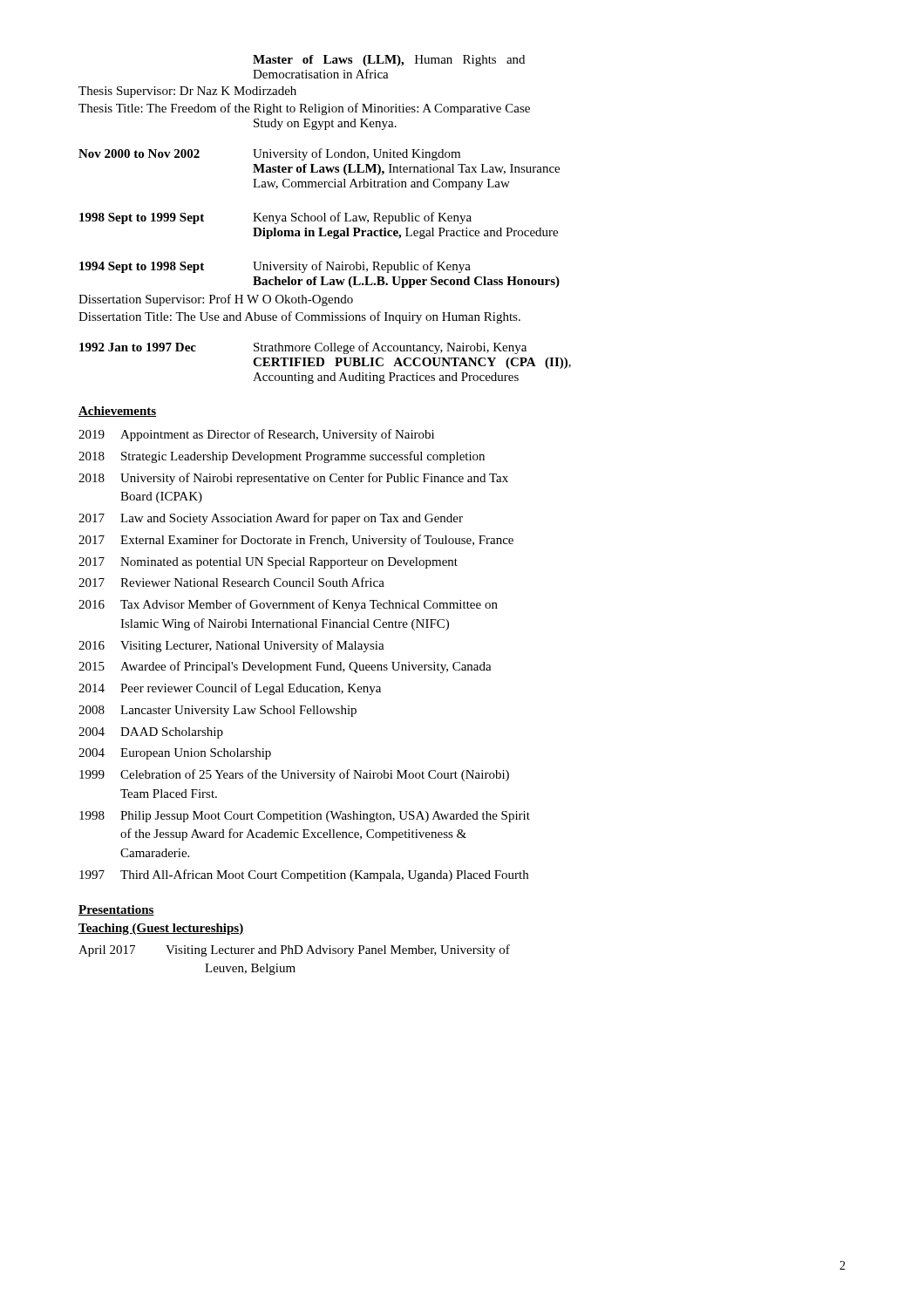Find the passage starting "2017 Nominated as potential UN Special Rapporteur on"

click(x=462, y=562)
